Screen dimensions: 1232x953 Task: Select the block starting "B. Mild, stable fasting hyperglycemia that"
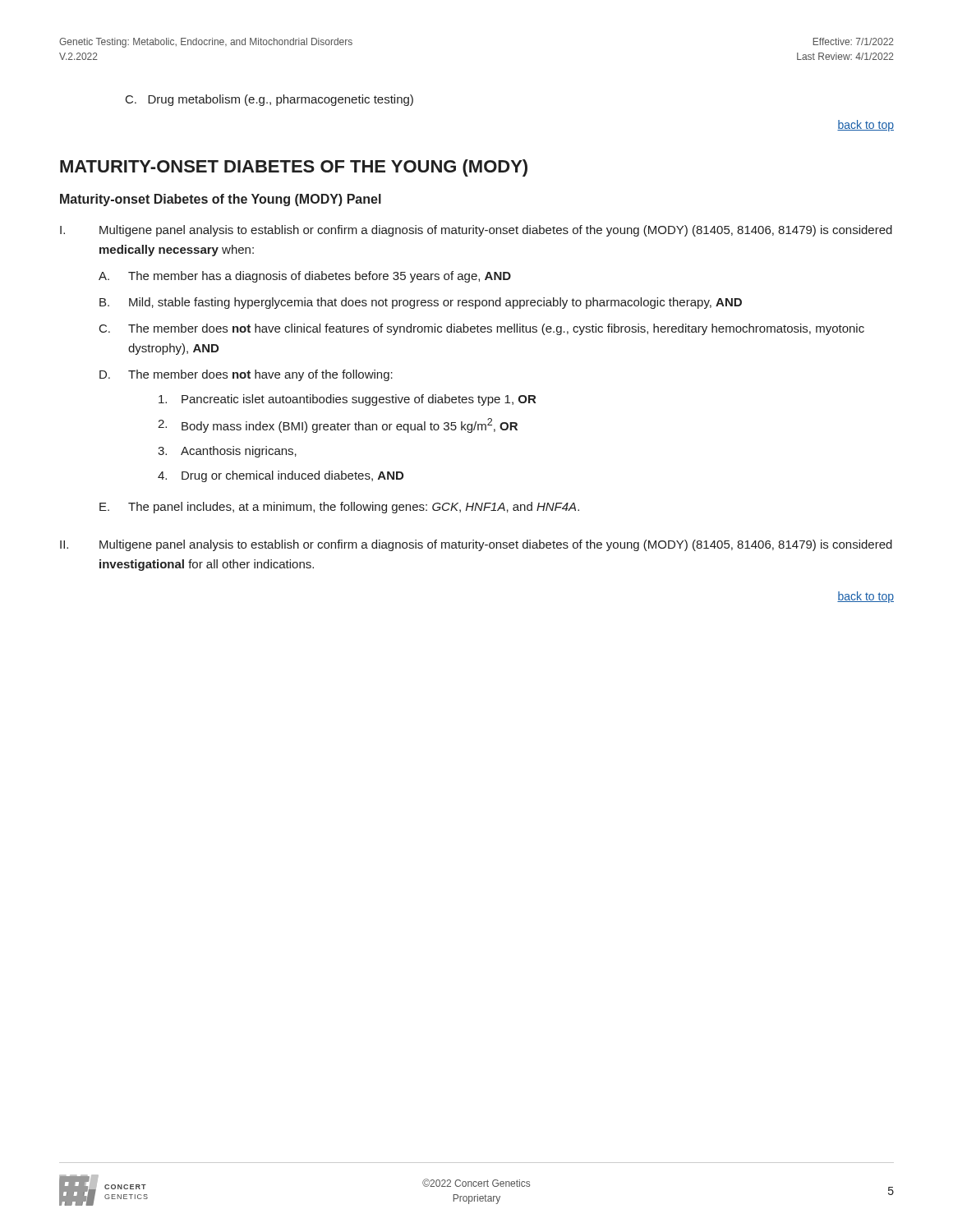coord(496,302)
